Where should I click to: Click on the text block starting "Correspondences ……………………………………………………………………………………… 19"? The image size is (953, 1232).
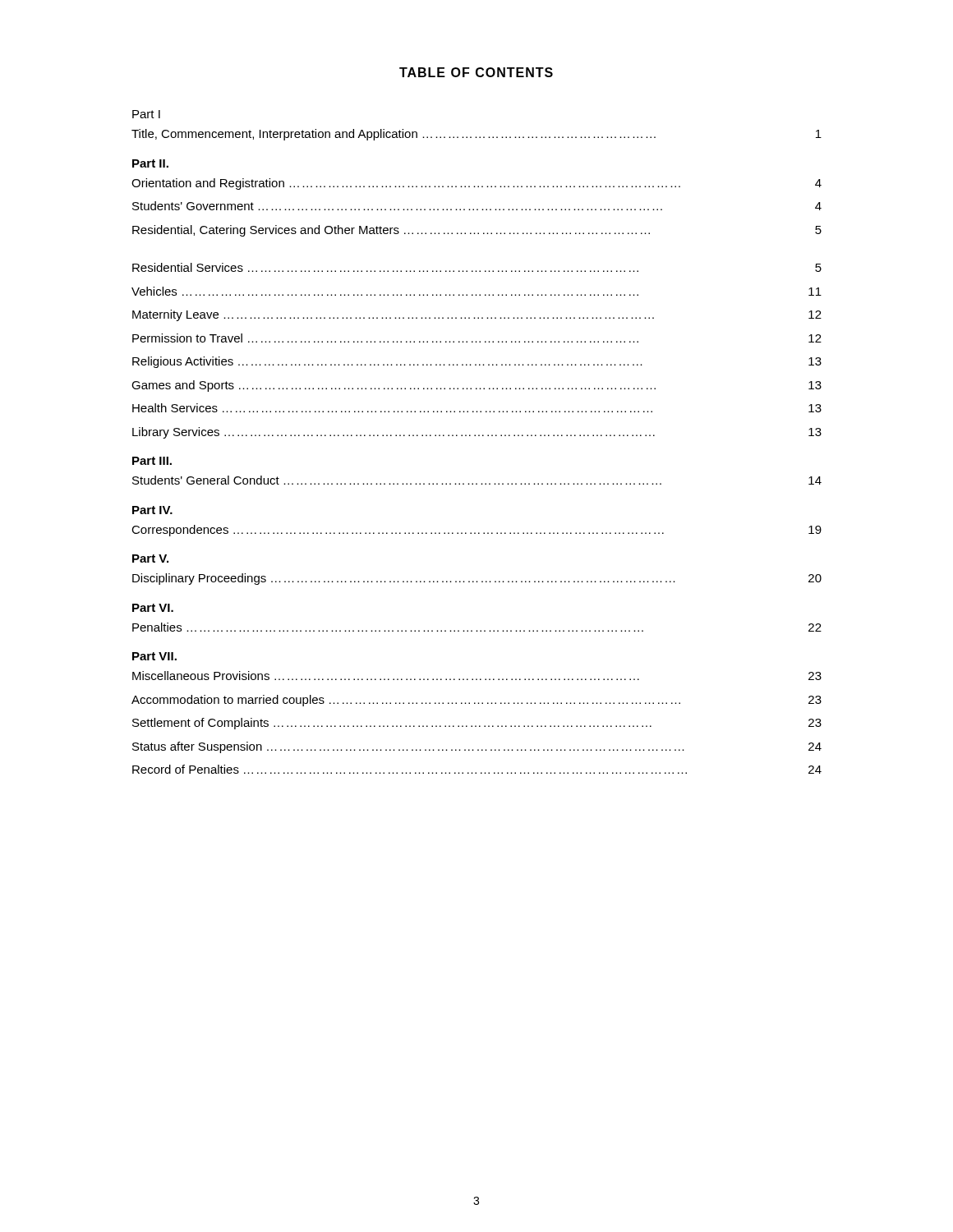[x=476, y=530]
